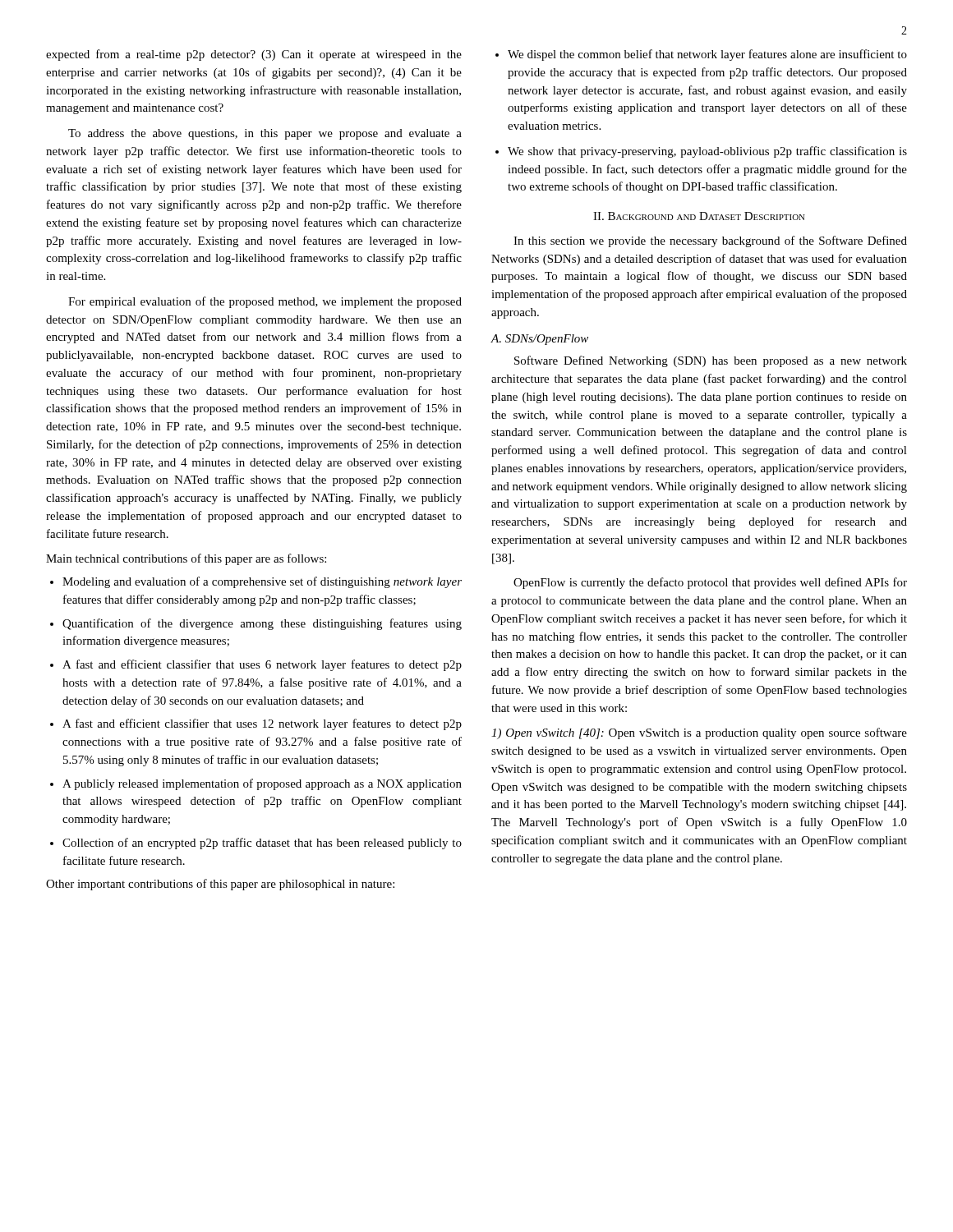This screenshot has height=1232, width=953.
Task: Locate the passage starting "We dispel the common belief that"
Action: [x=707, y=90]
